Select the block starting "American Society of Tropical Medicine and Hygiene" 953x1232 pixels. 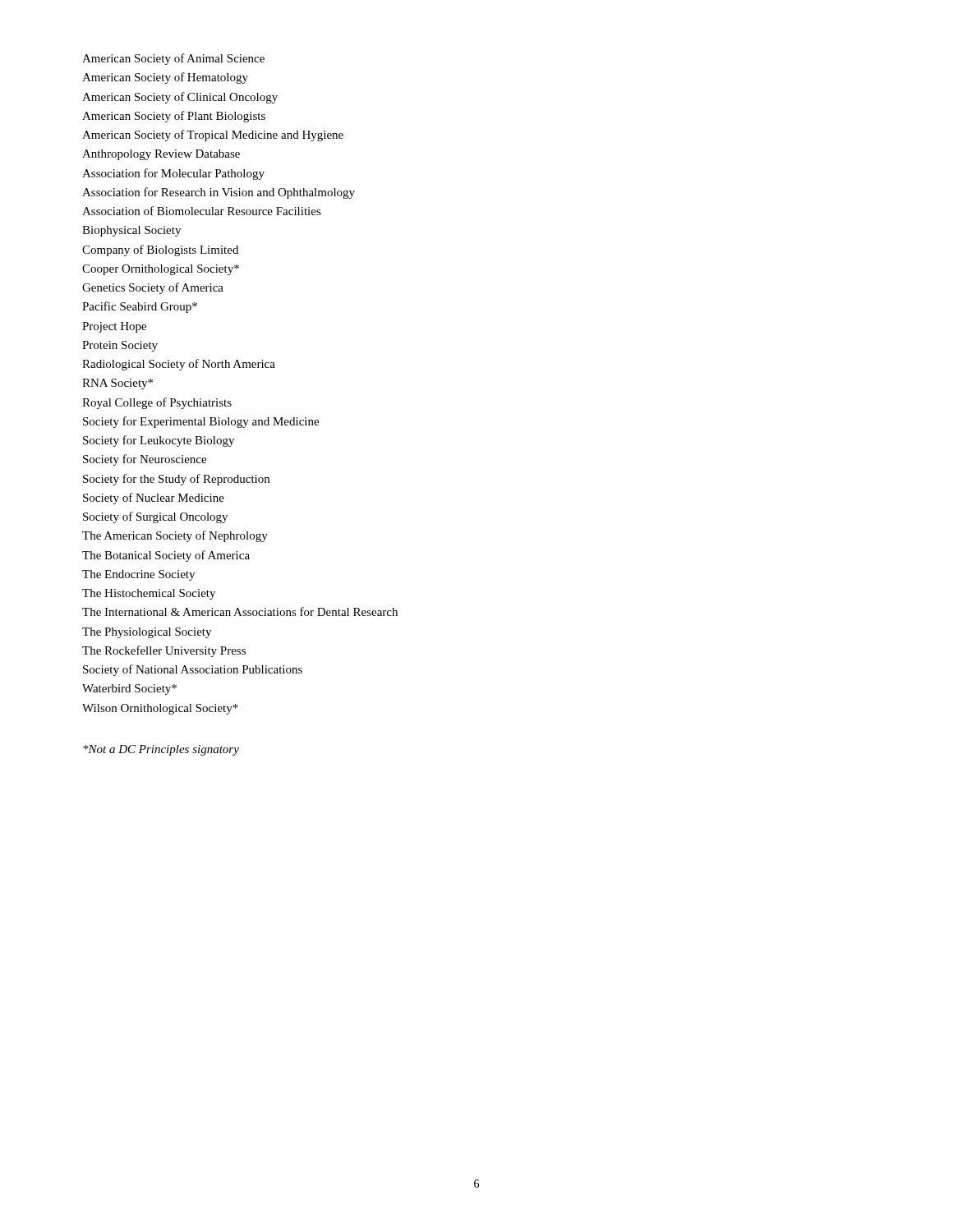click(x=213, y=136)
